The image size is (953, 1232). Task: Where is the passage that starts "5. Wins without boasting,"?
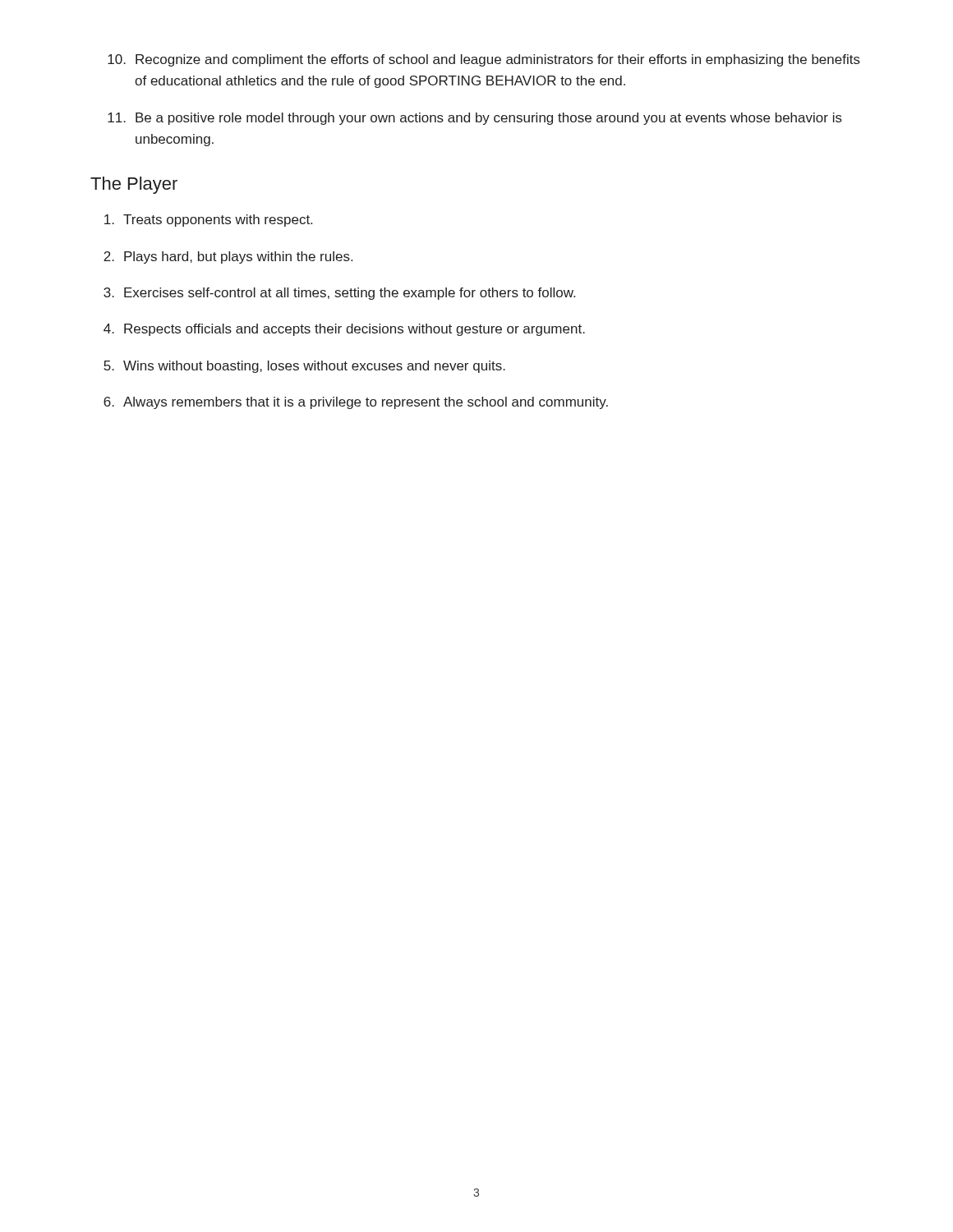[x=298, y=366]
